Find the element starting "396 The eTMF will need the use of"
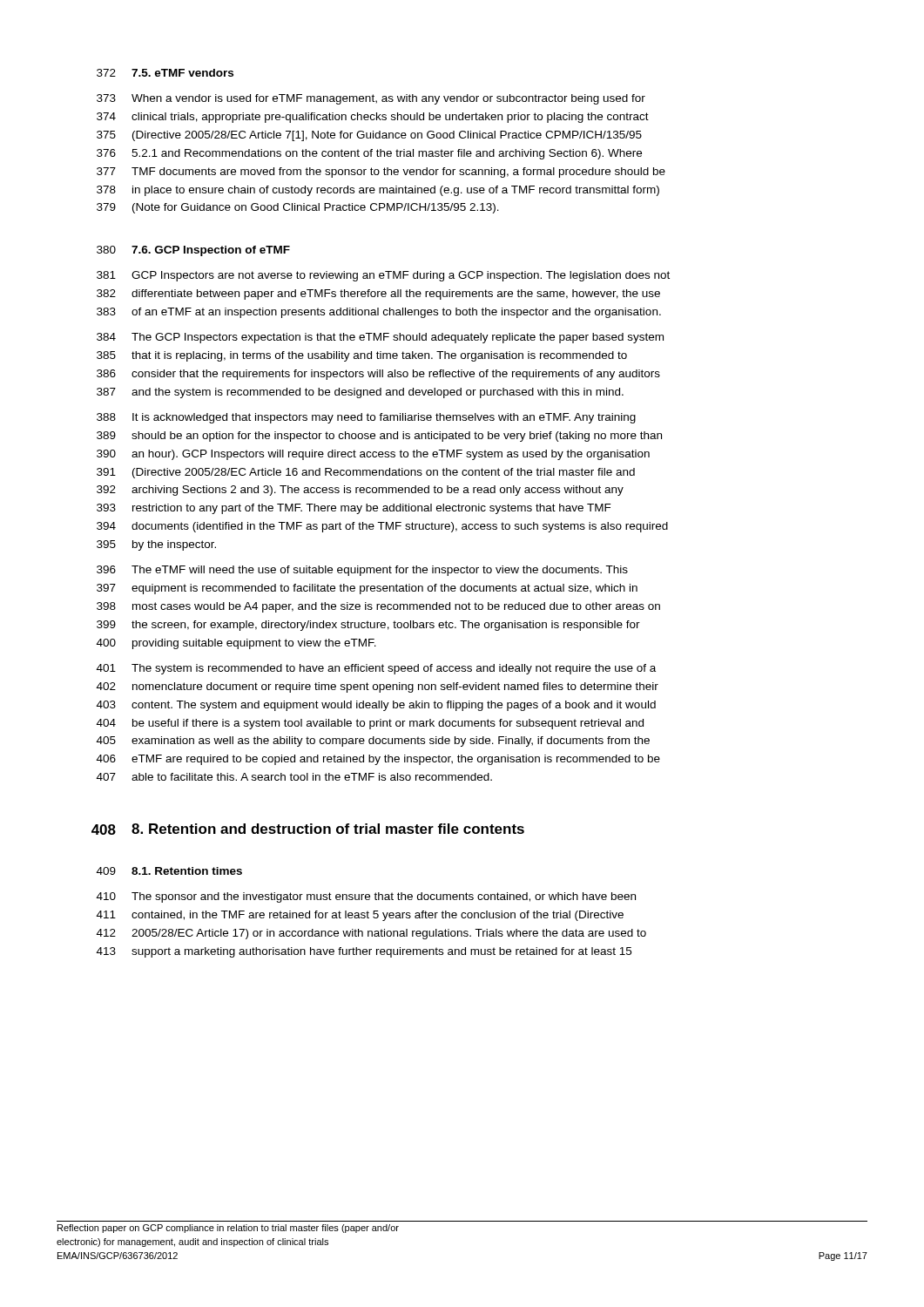The width and height of the screenshot is (924, 1307). pos(462,607)
